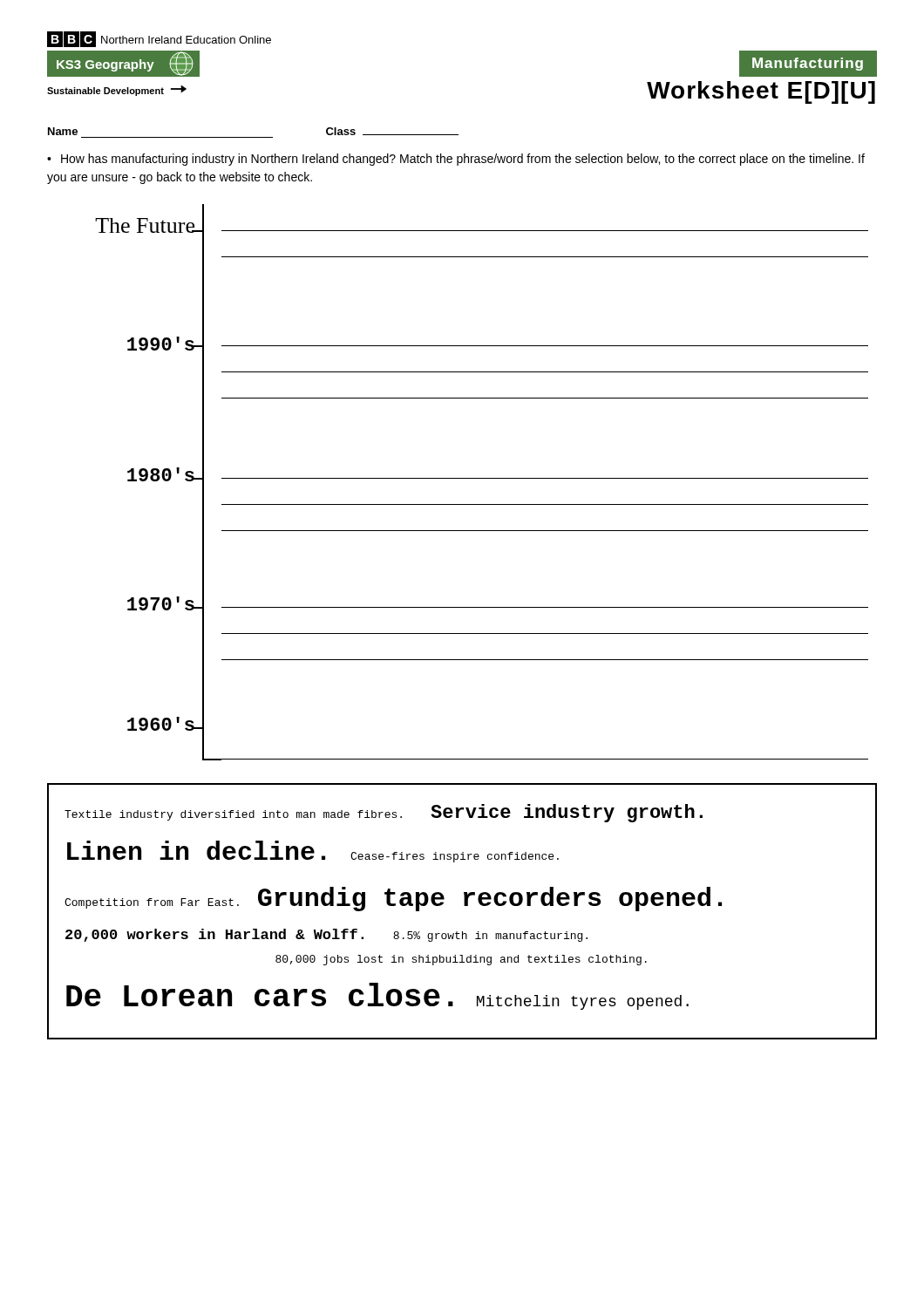Select the list item containing "•How has manufacturing industry in Northern Ireland"
Viewport: 924px width, 1308px height.
pos(456,168)
